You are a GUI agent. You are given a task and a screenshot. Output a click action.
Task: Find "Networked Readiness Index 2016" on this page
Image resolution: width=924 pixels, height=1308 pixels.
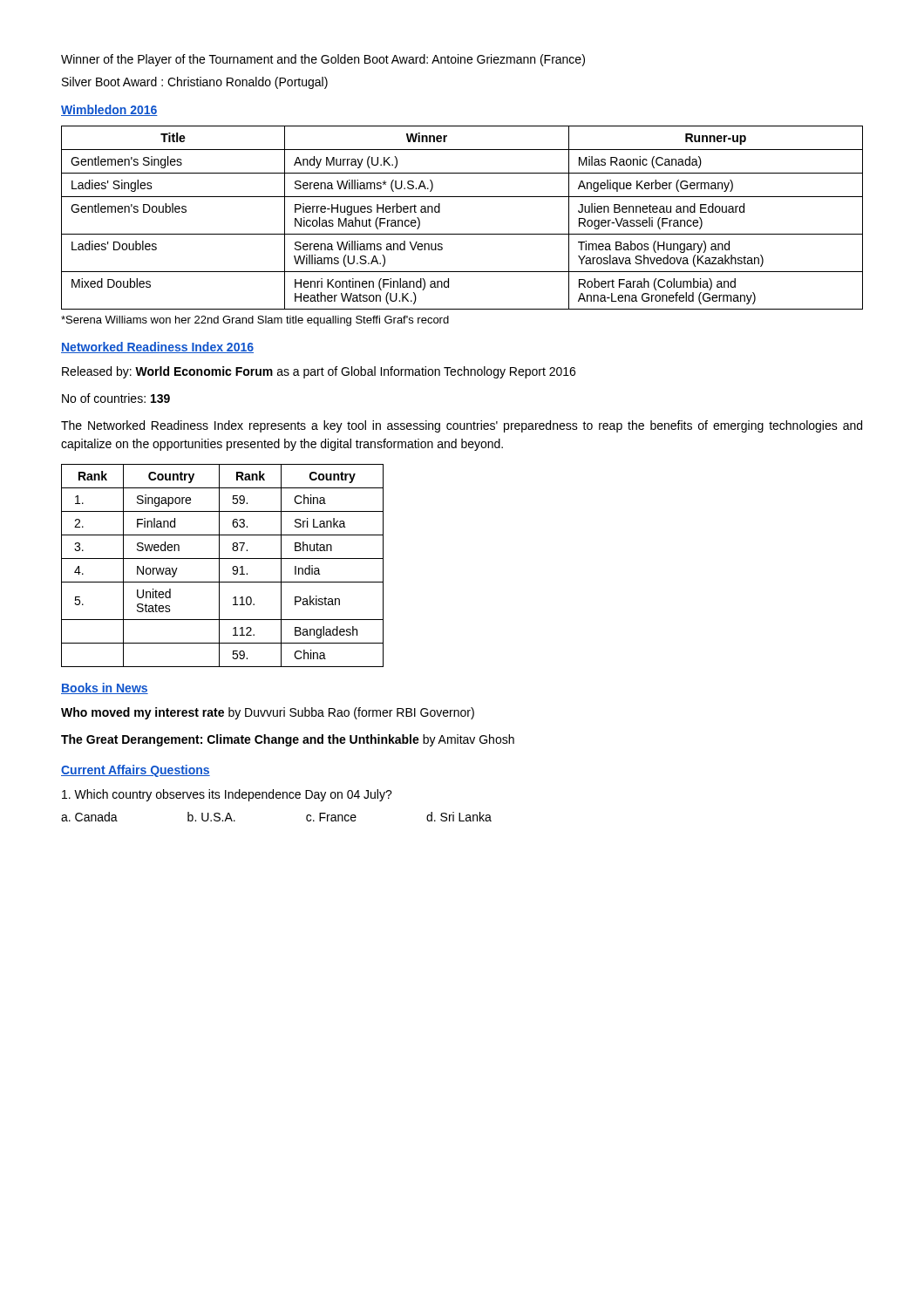157,347
